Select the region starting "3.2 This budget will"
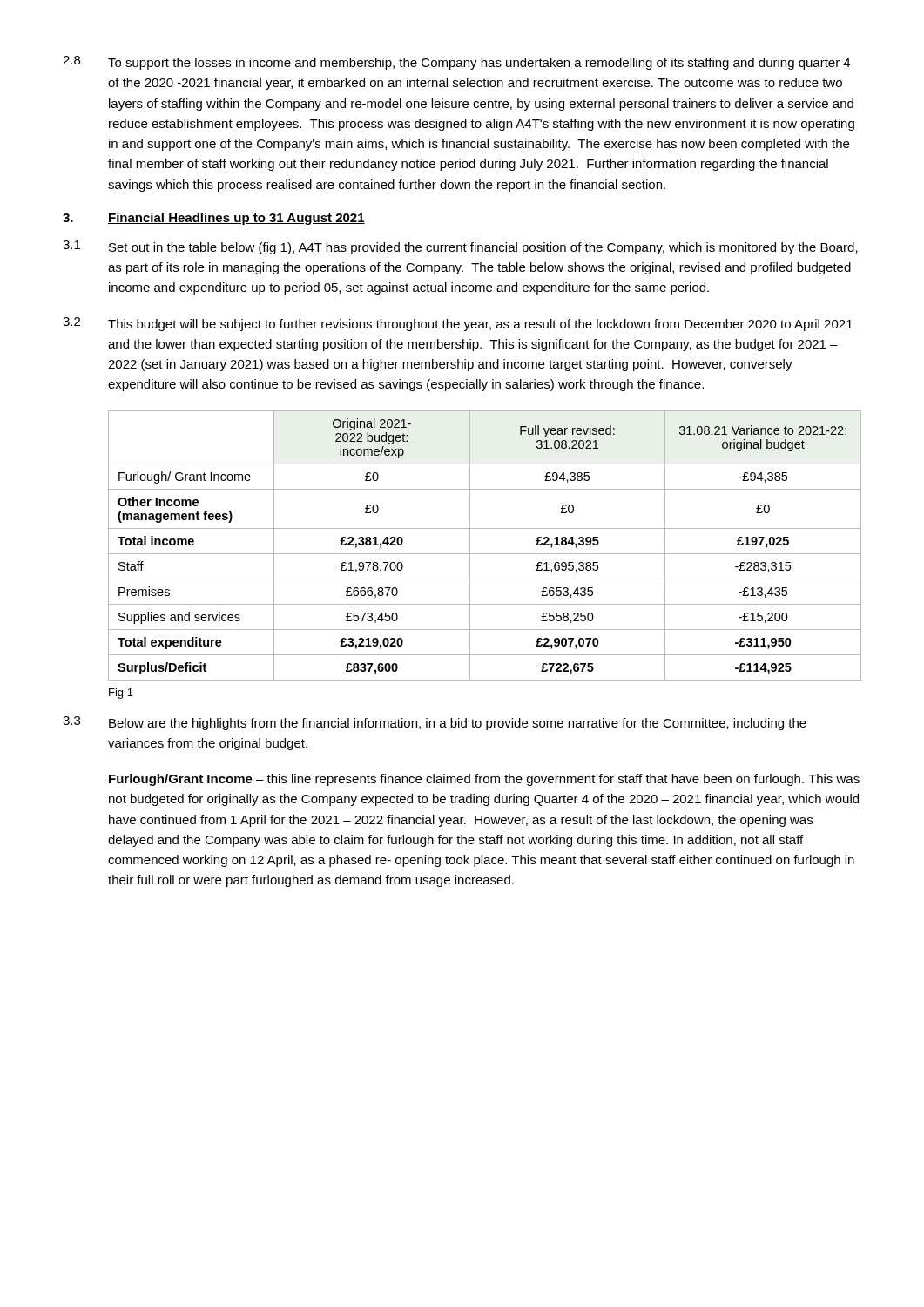This screenshot has height=1307, width=924. coord(462,354)
